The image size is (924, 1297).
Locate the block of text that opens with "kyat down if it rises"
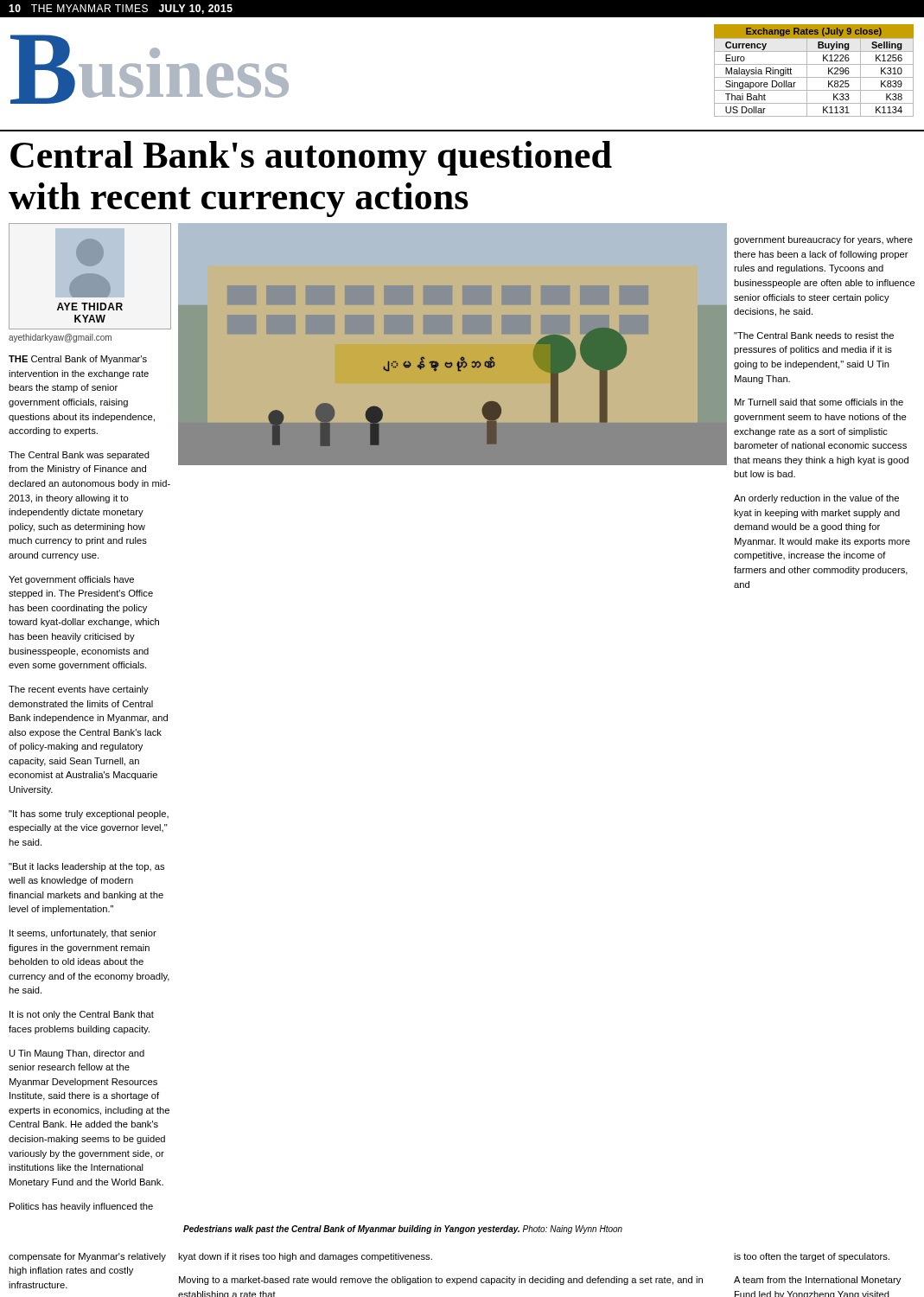click(x=452, y=1273)
